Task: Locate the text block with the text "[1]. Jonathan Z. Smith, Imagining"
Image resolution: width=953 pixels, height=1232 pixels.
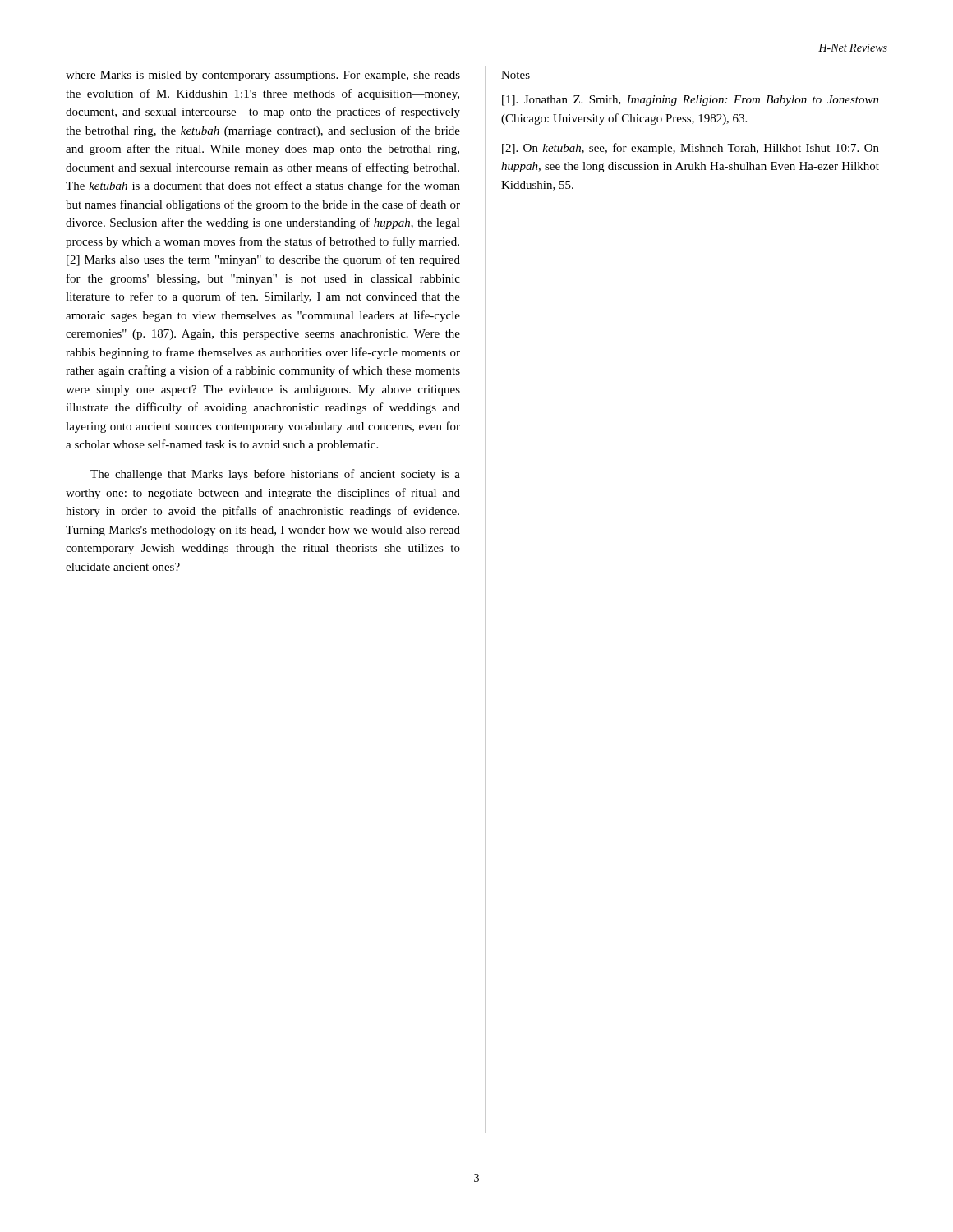Action: click(x=690, y=109)
